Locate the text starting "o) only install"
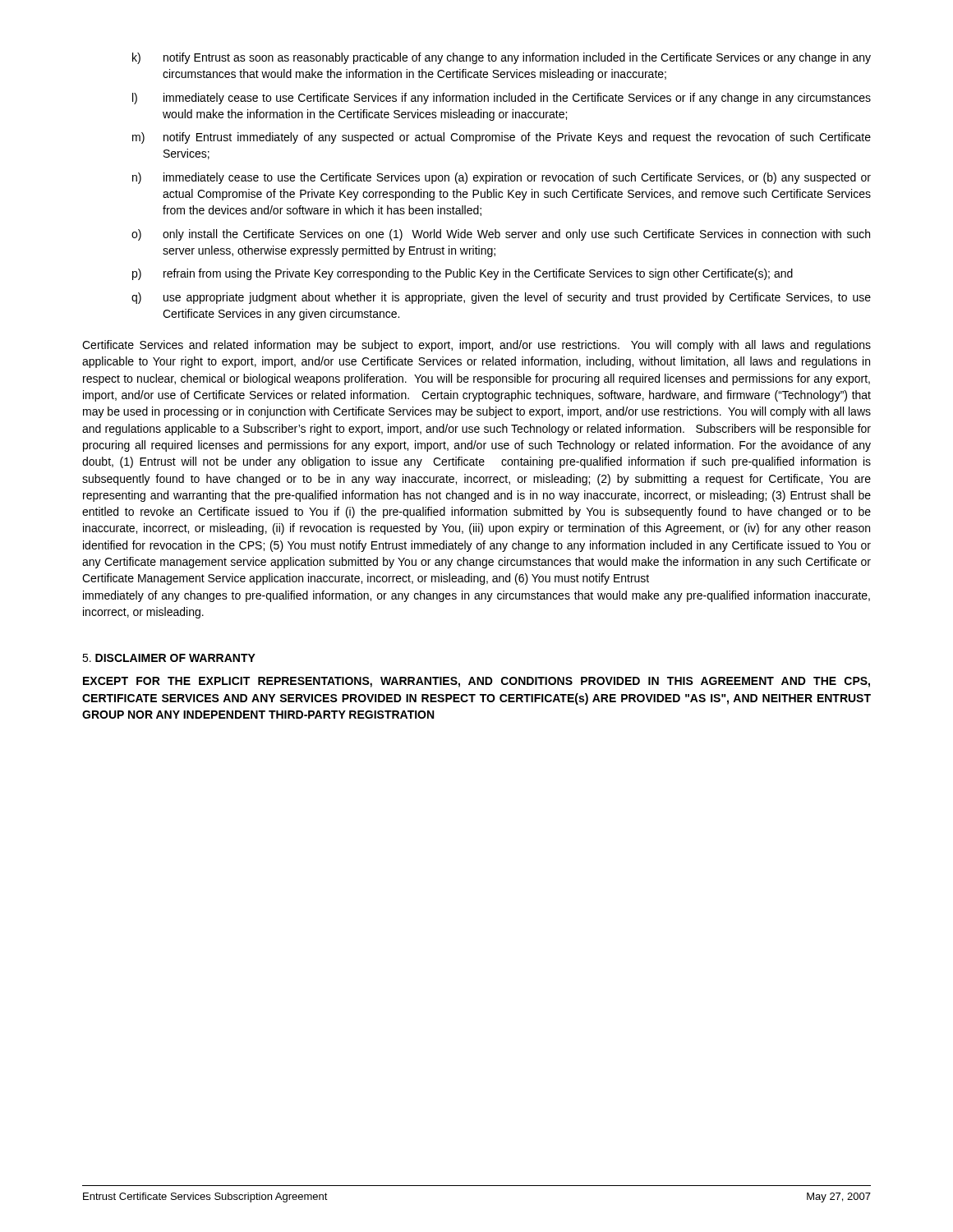The height and width of the screenshot is (1232, 953). tap(501, 242)
